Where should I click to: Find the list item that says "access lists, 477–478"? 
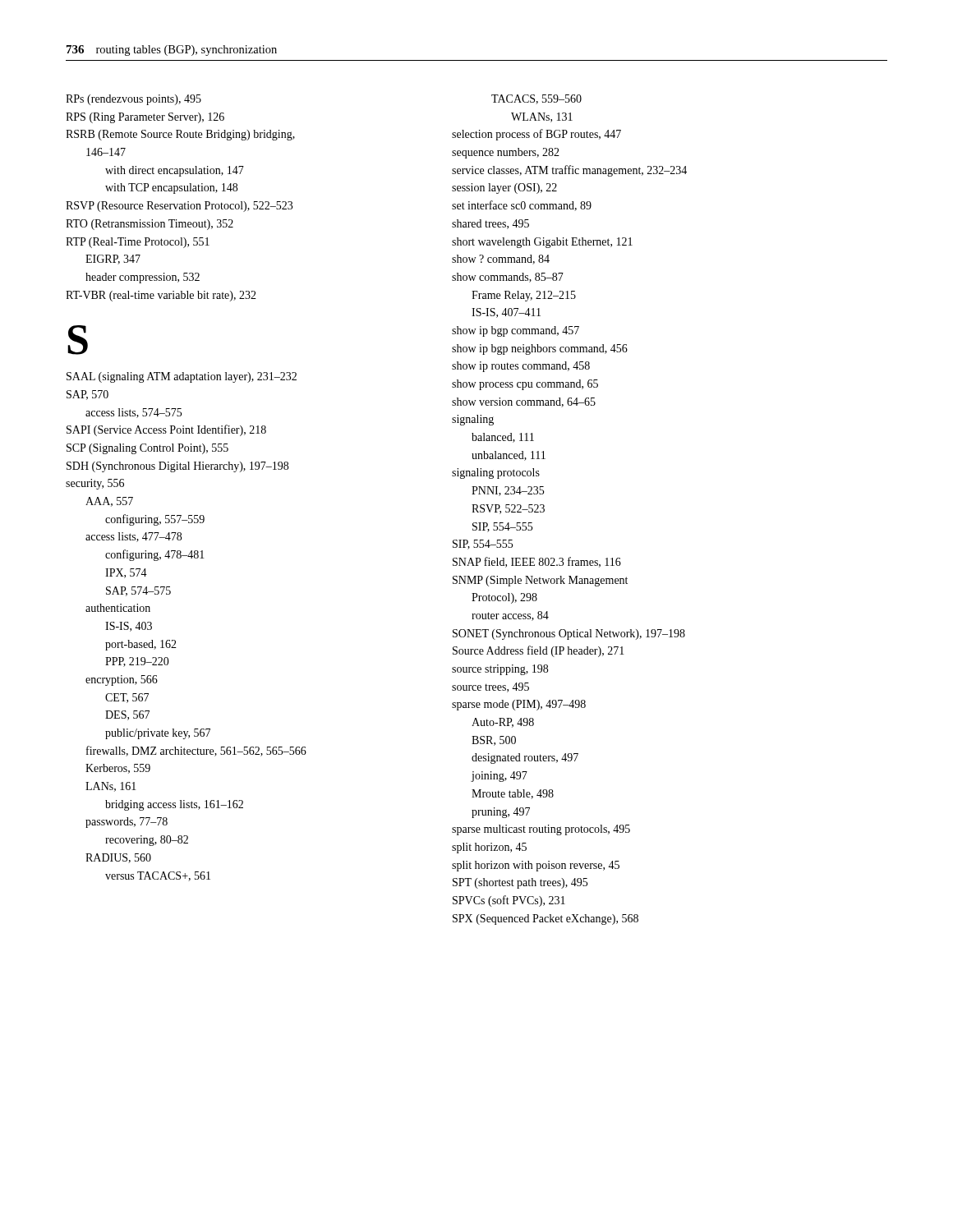point(134,537)
